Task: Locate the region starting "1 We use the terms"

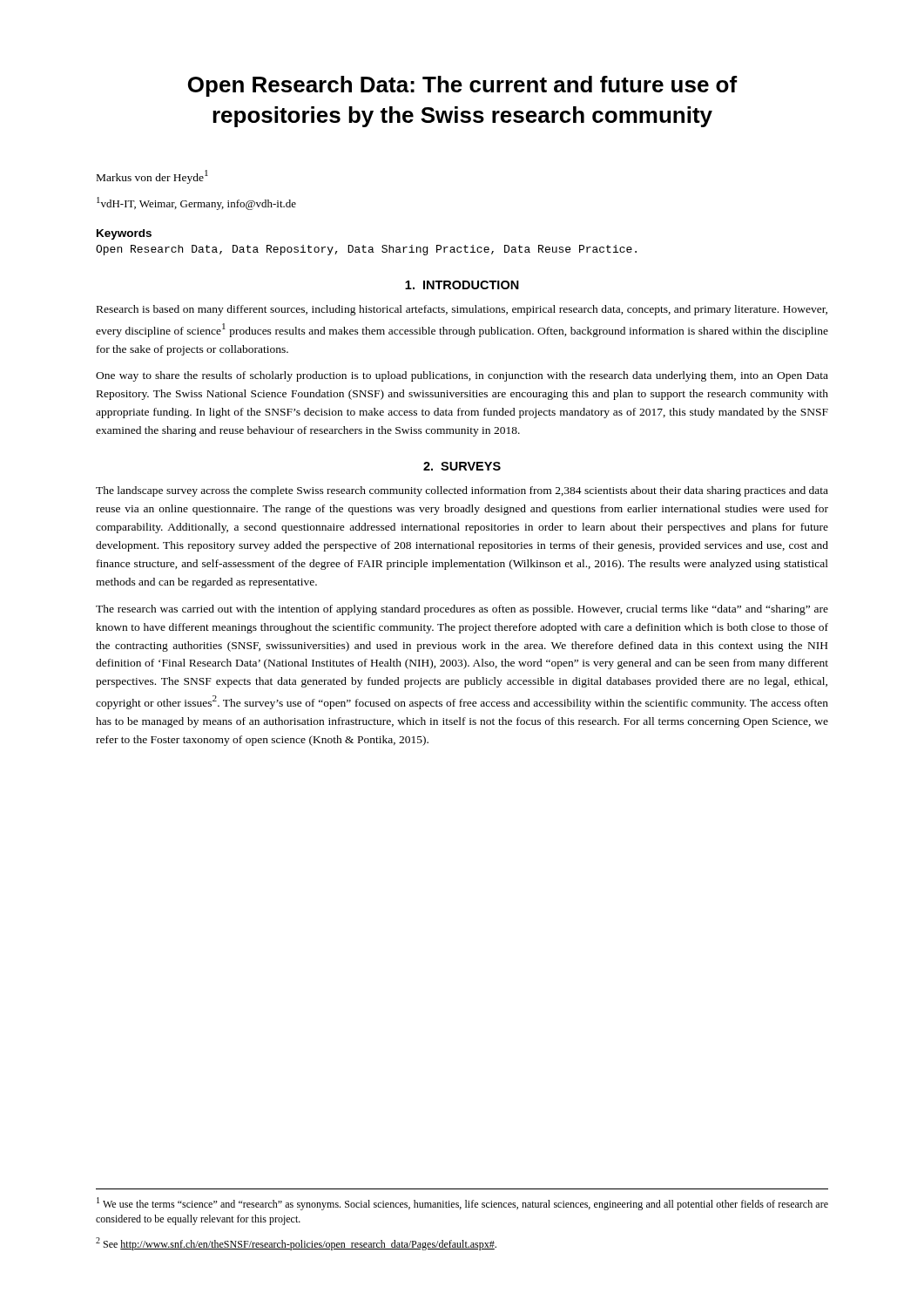Action: [x=462, y=1210]
